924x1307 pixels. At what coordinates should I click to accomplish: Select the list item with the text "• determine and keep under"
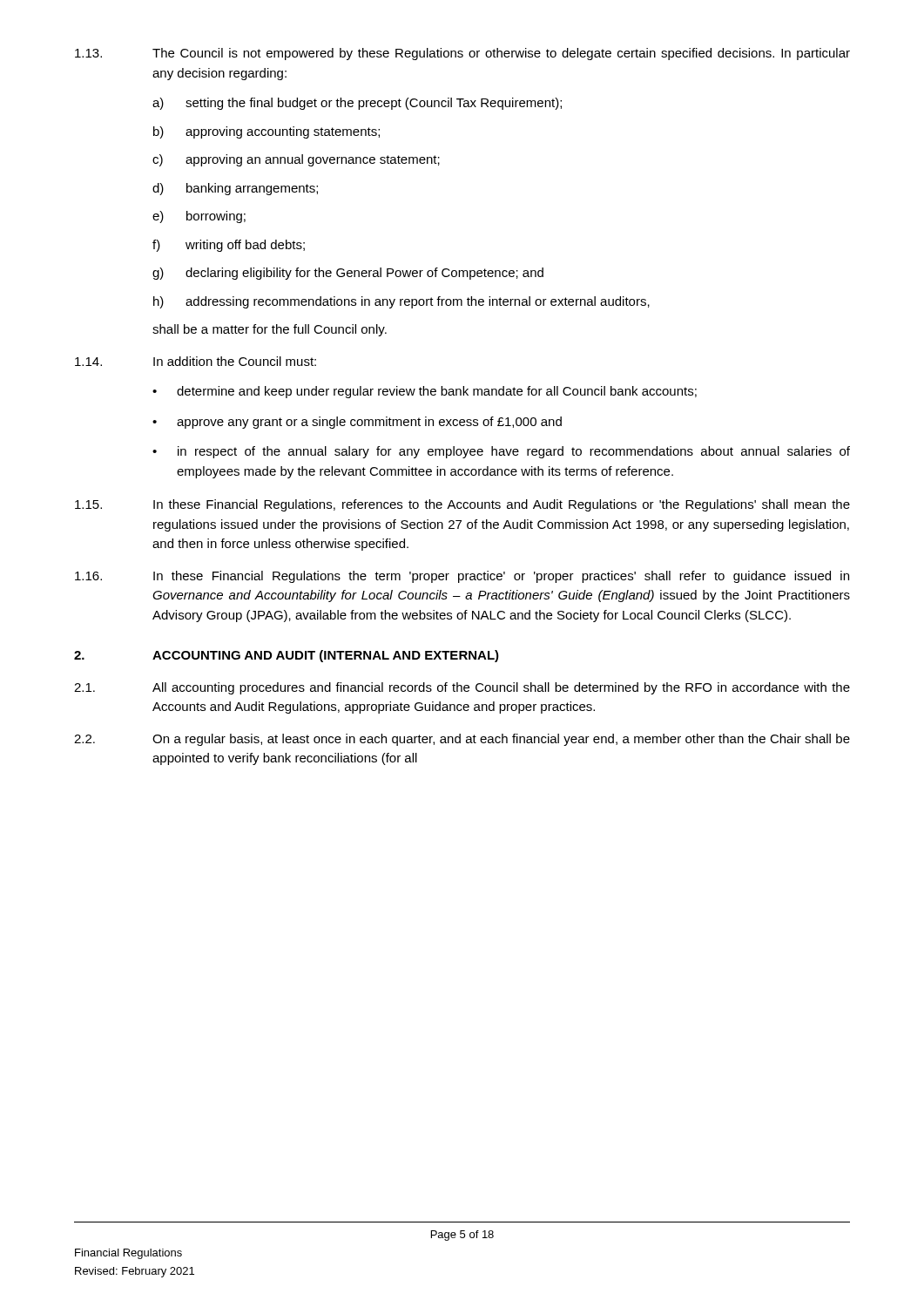point(501,391)
